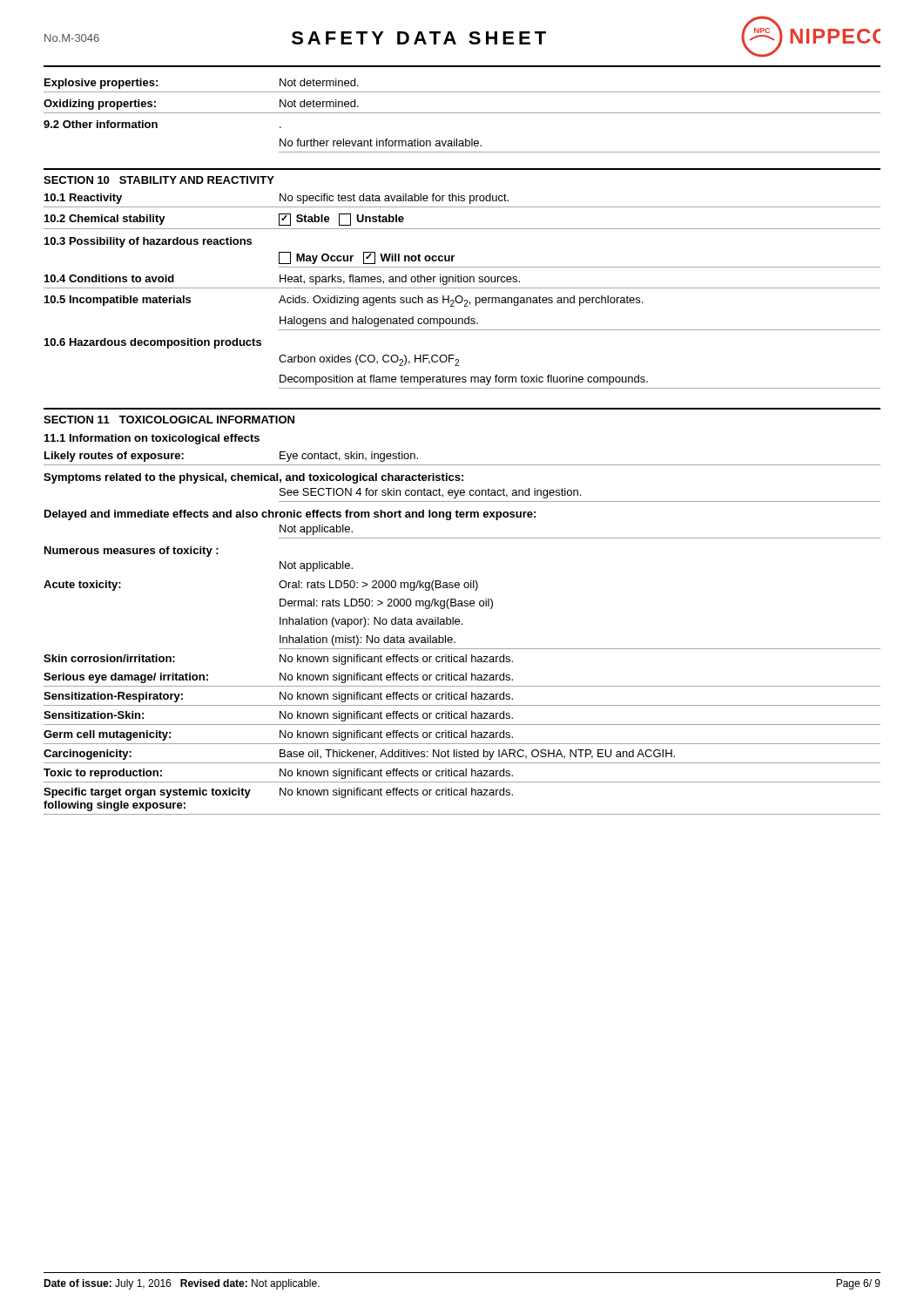Click on the section header that says "11.1 Information on"
924x1307 pixels.
pyautogui.click(x=152, y=438)
